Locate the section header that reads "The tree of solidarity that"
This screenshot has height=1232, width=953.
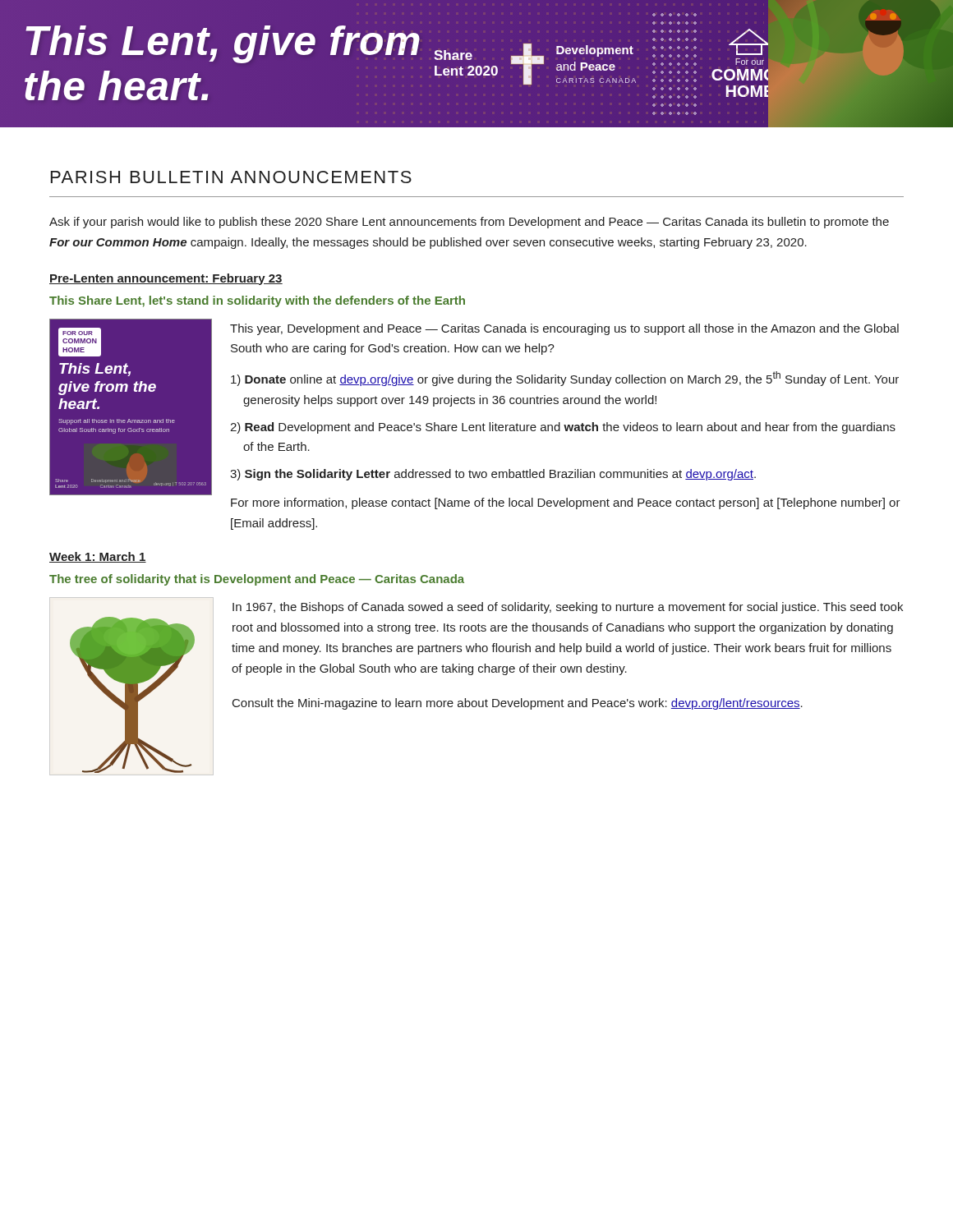257,579
